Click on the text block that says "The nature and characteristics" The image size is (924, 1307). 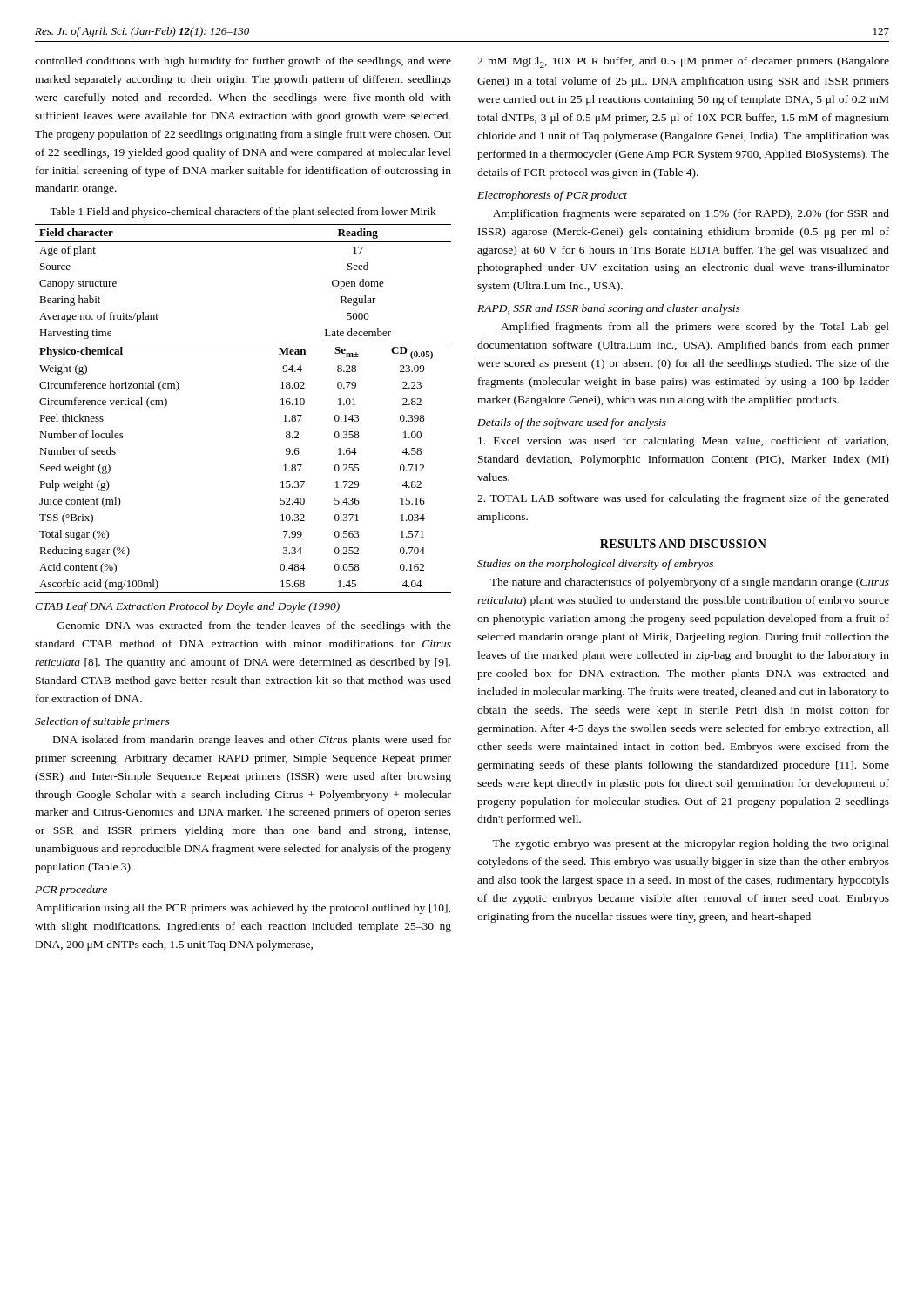[683, 700]
